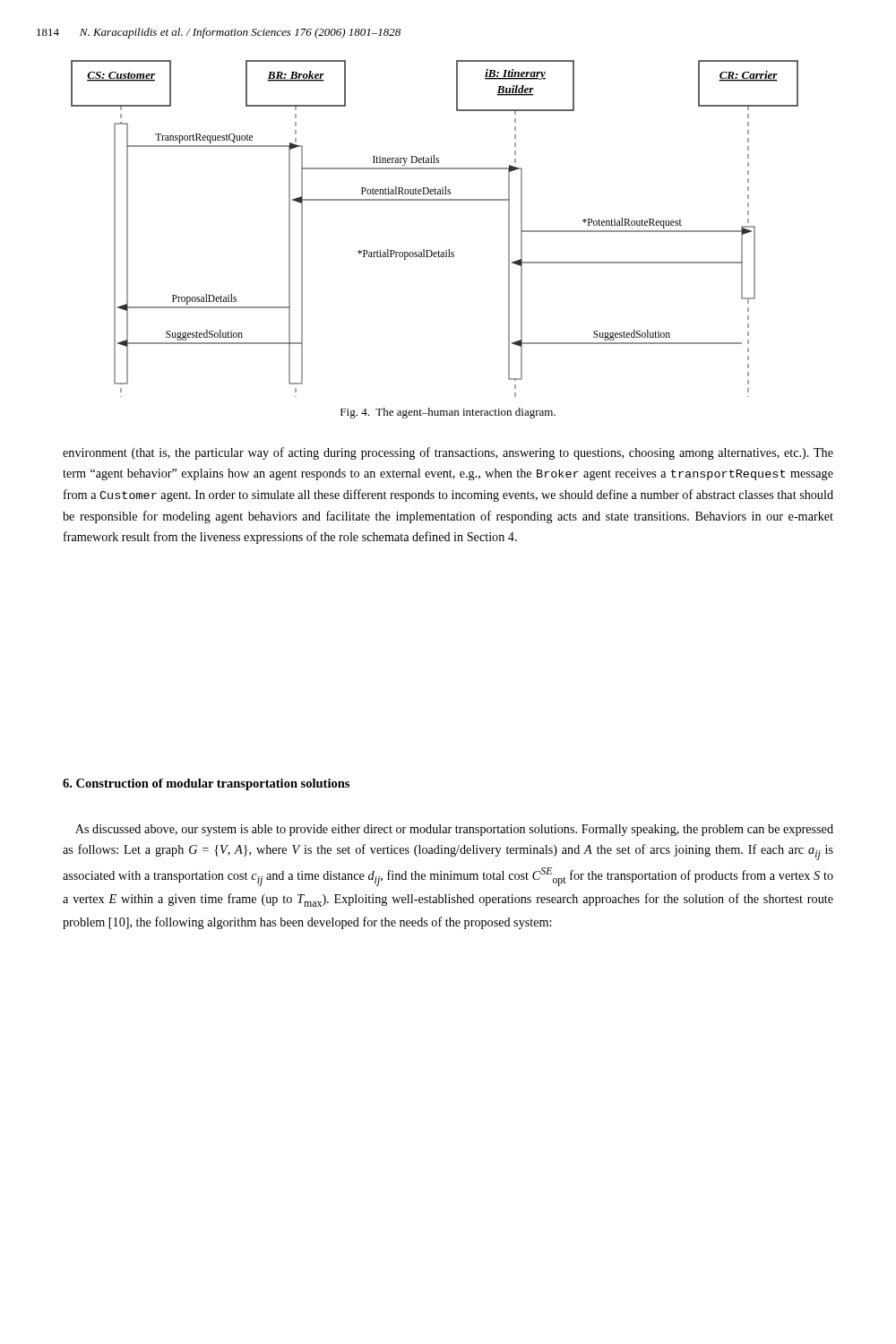This screenshot has width=896, height=1344.
Task: Locate the text block containing "As discussed above, our system is"
Action: [448, 875]
